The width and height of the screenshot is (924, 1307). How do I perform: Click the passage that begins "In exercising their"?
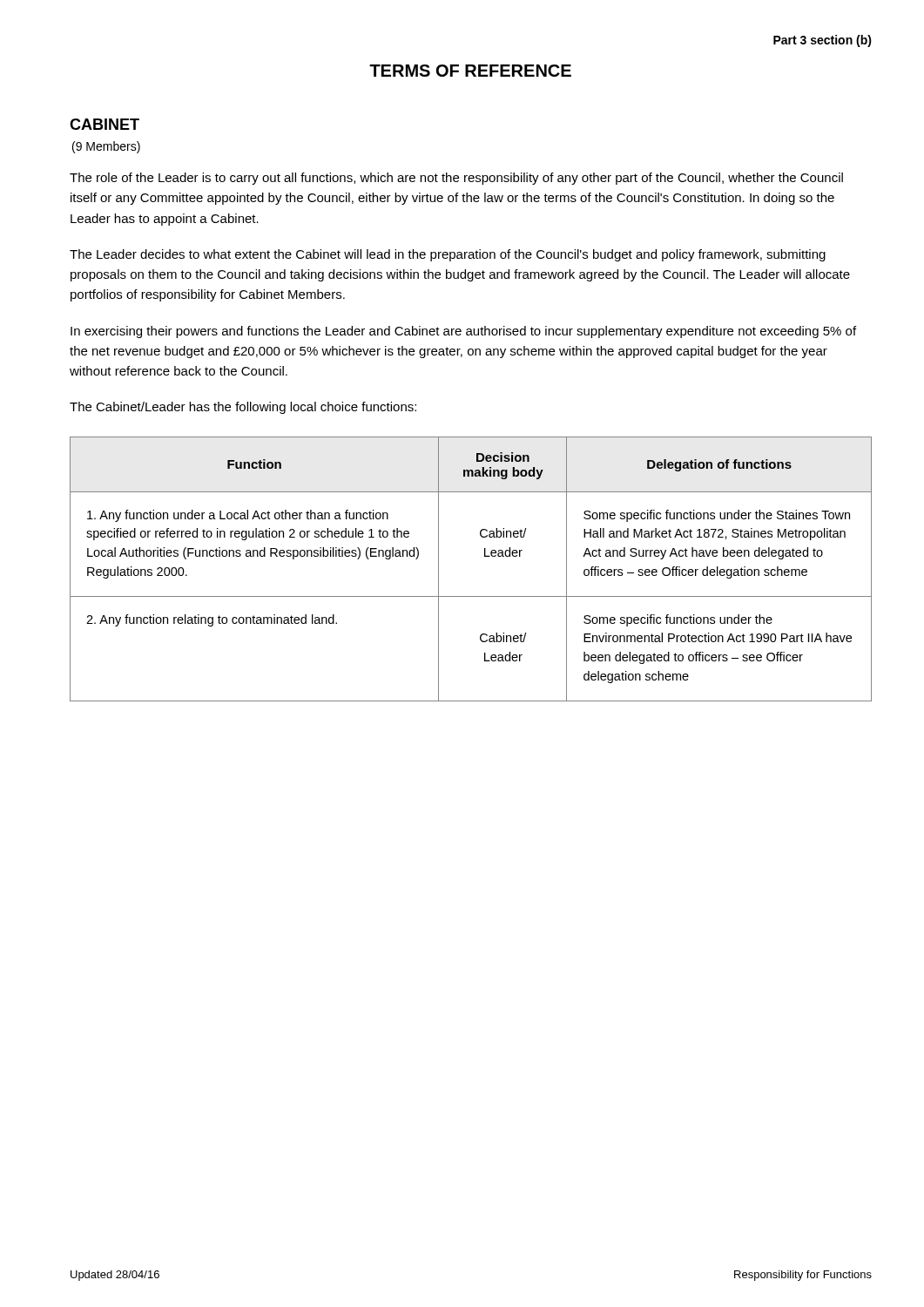click(x=463, y=350)
